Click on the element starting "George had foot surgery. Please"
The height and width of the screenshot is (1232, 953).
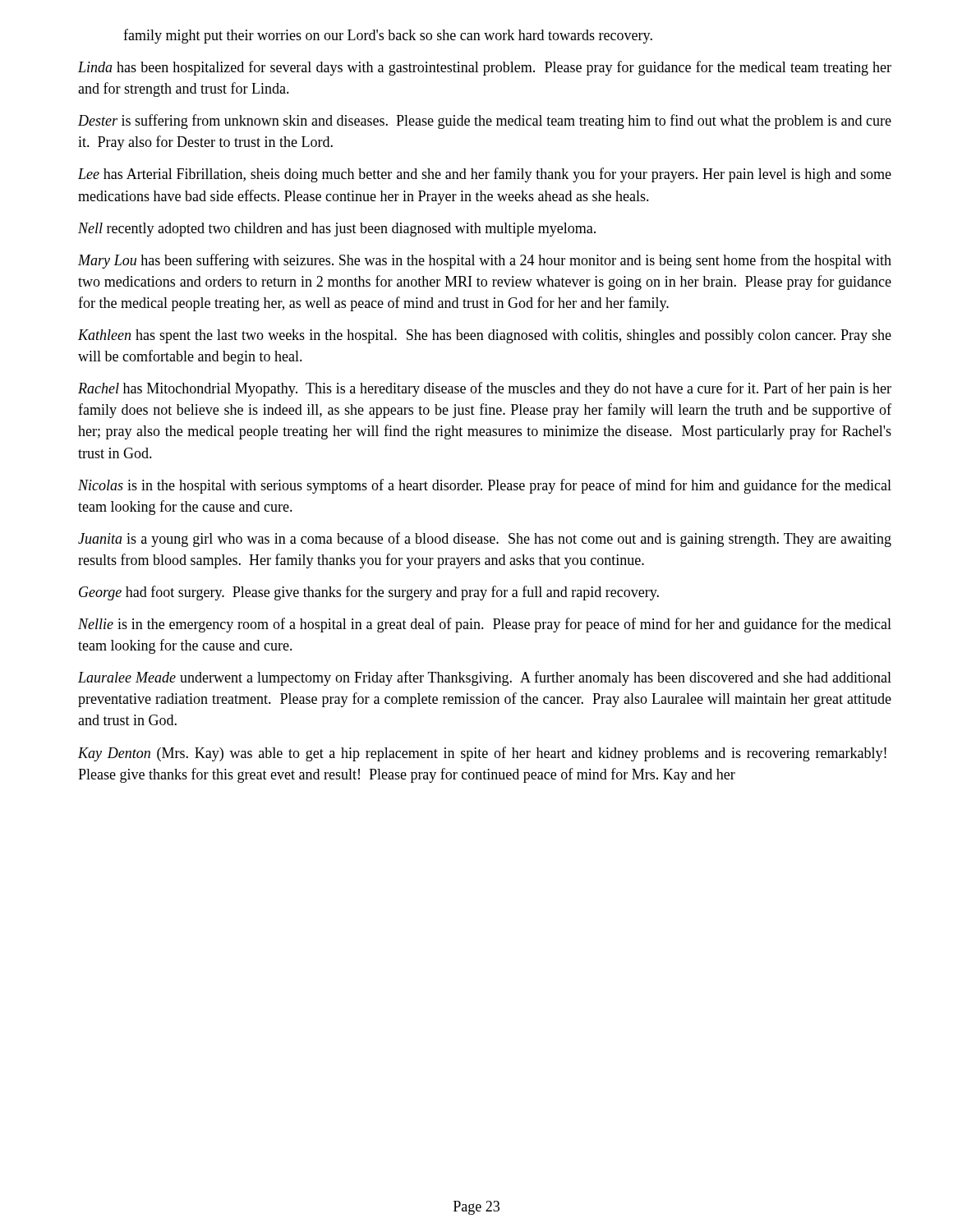(369, 592)
